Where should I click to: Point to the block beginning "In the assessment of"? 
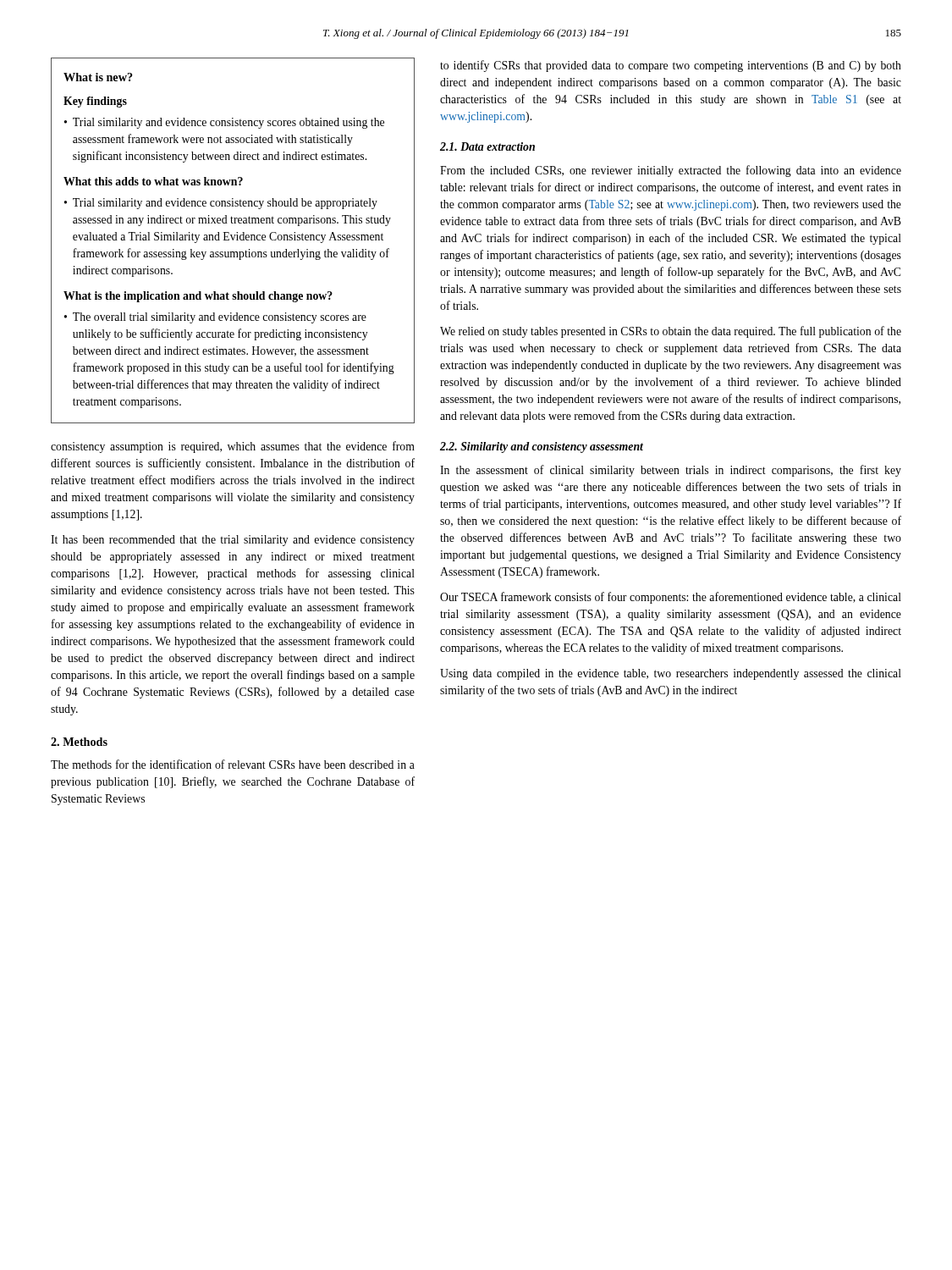(671, 521)
